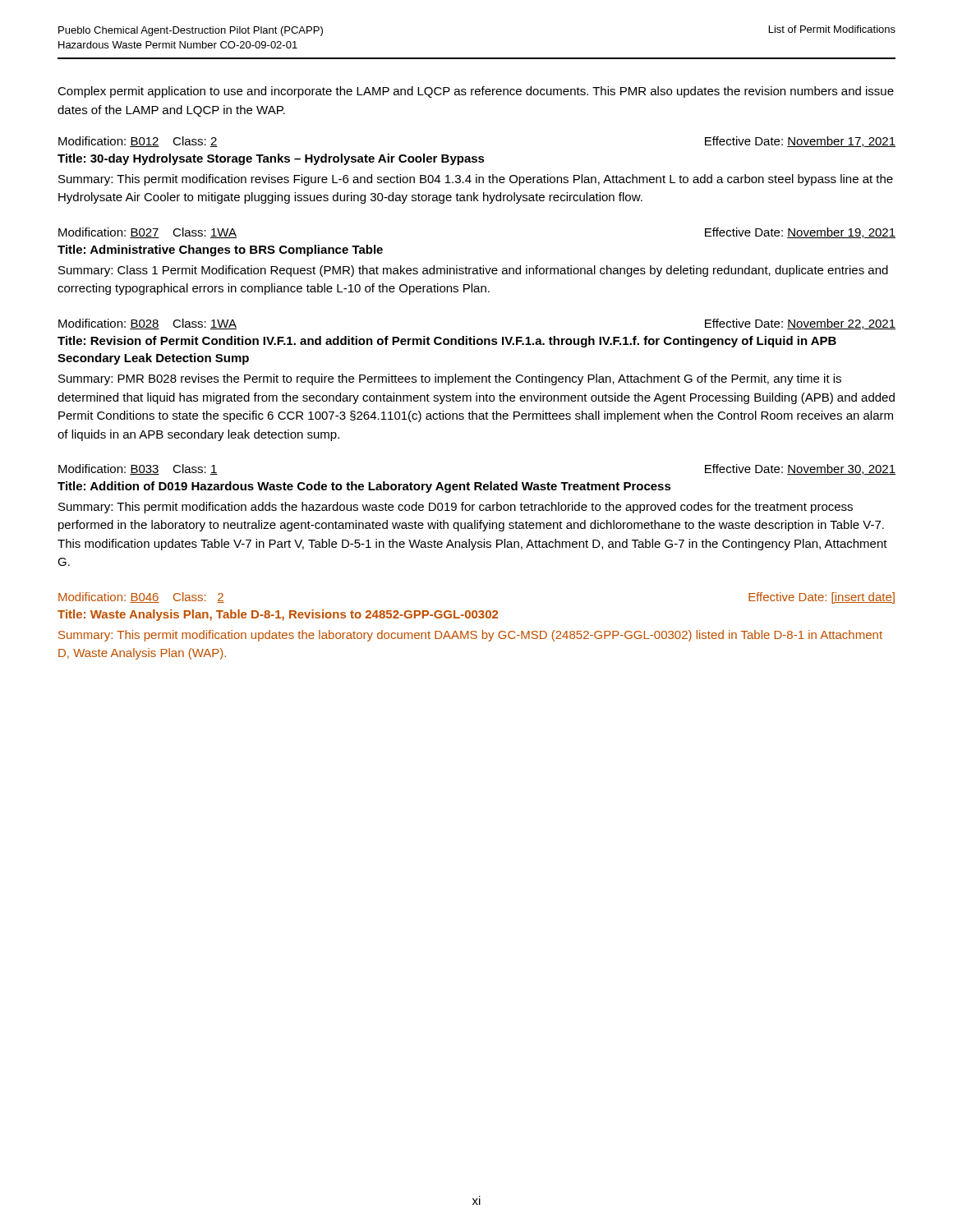Find the block on this page that starts "Modification: B028 Class:"
The width and height of the screenshot is (953, 1232).
point(476,380)
